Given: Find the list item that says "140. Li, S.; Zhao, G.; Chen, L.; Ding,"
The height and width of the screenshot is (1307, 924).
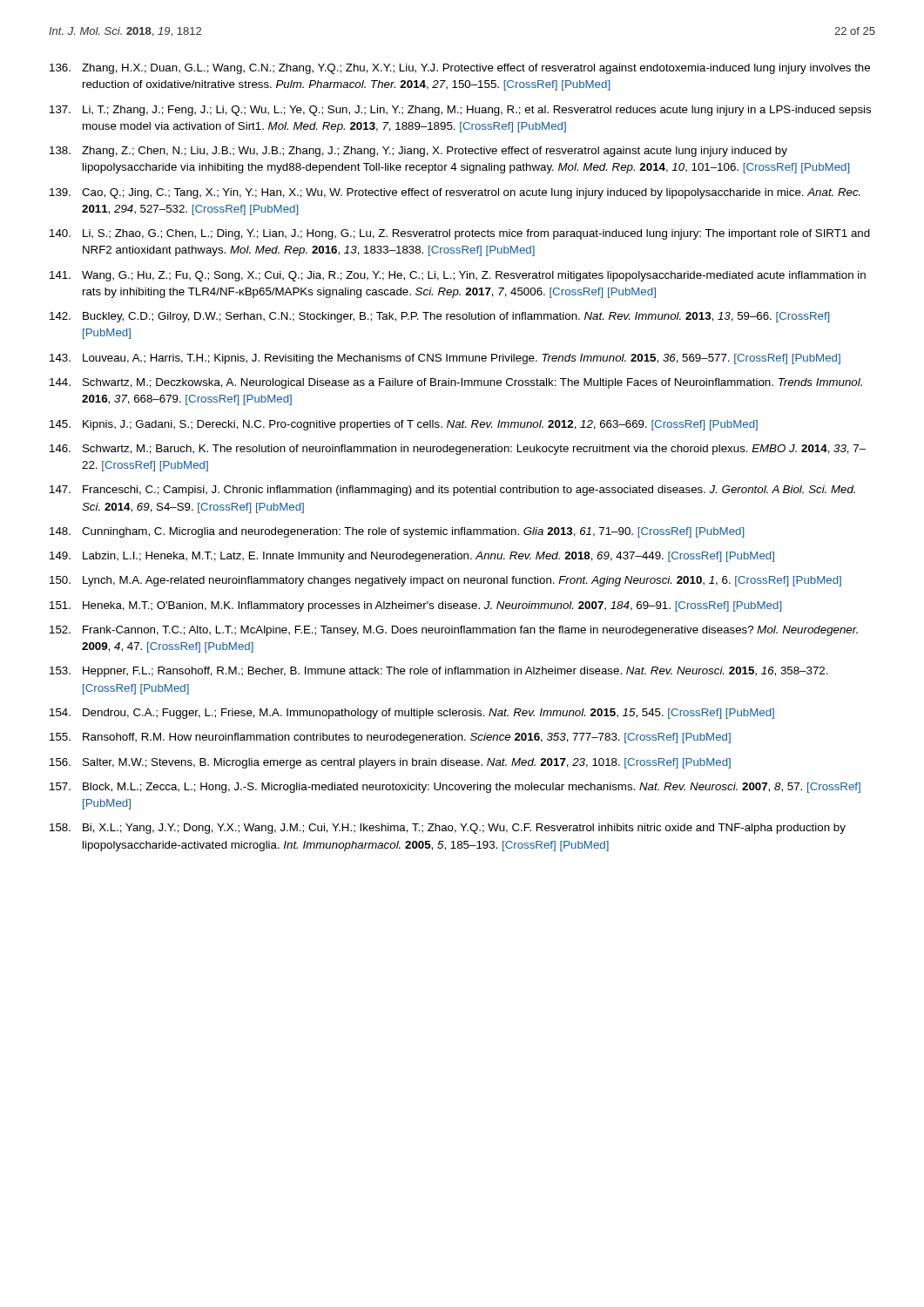Looking at the screenshot, I should 462,242.
